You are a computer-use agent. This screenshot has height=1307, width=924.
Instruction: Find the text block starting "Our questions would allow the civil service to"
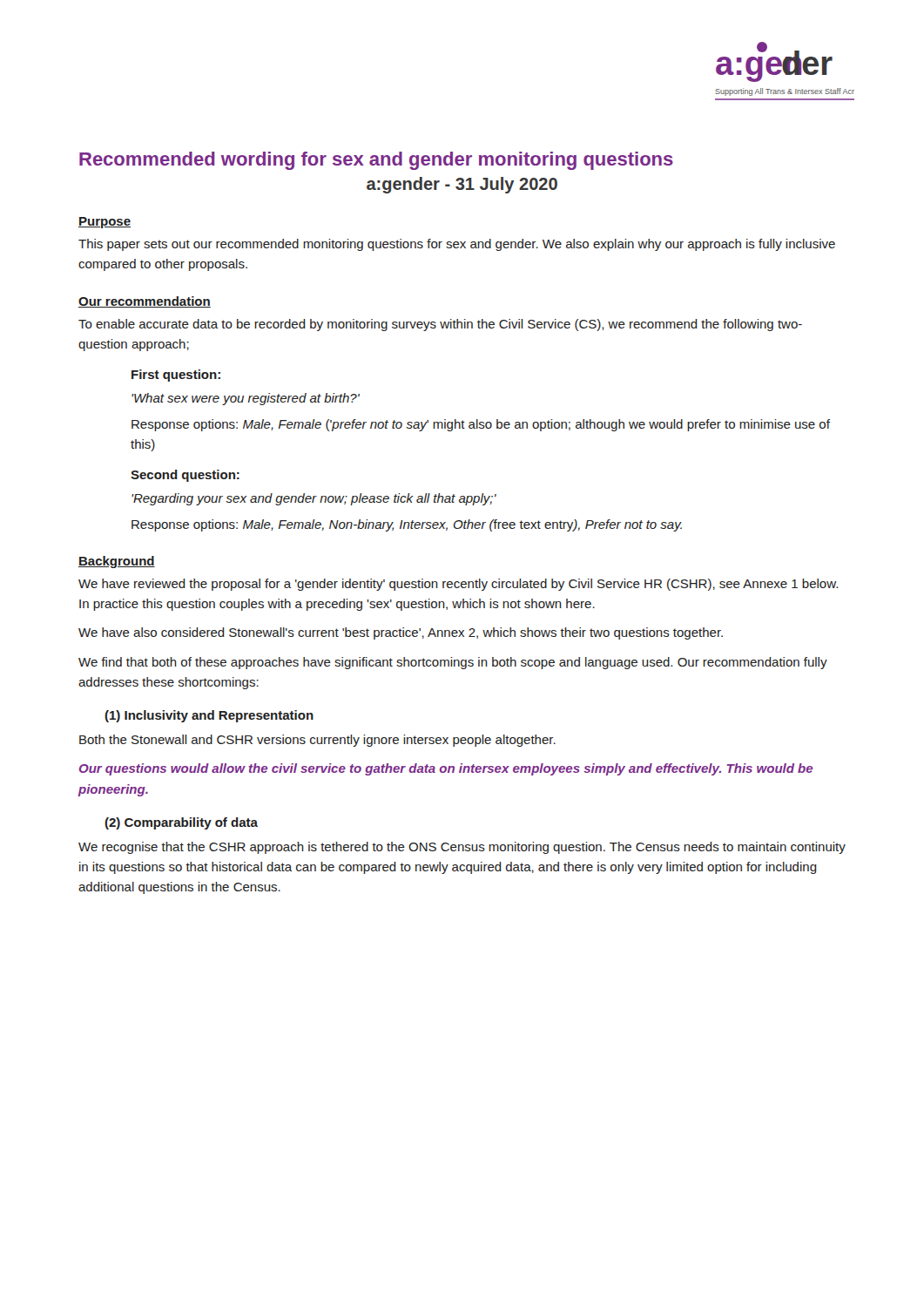coord(446,778)
